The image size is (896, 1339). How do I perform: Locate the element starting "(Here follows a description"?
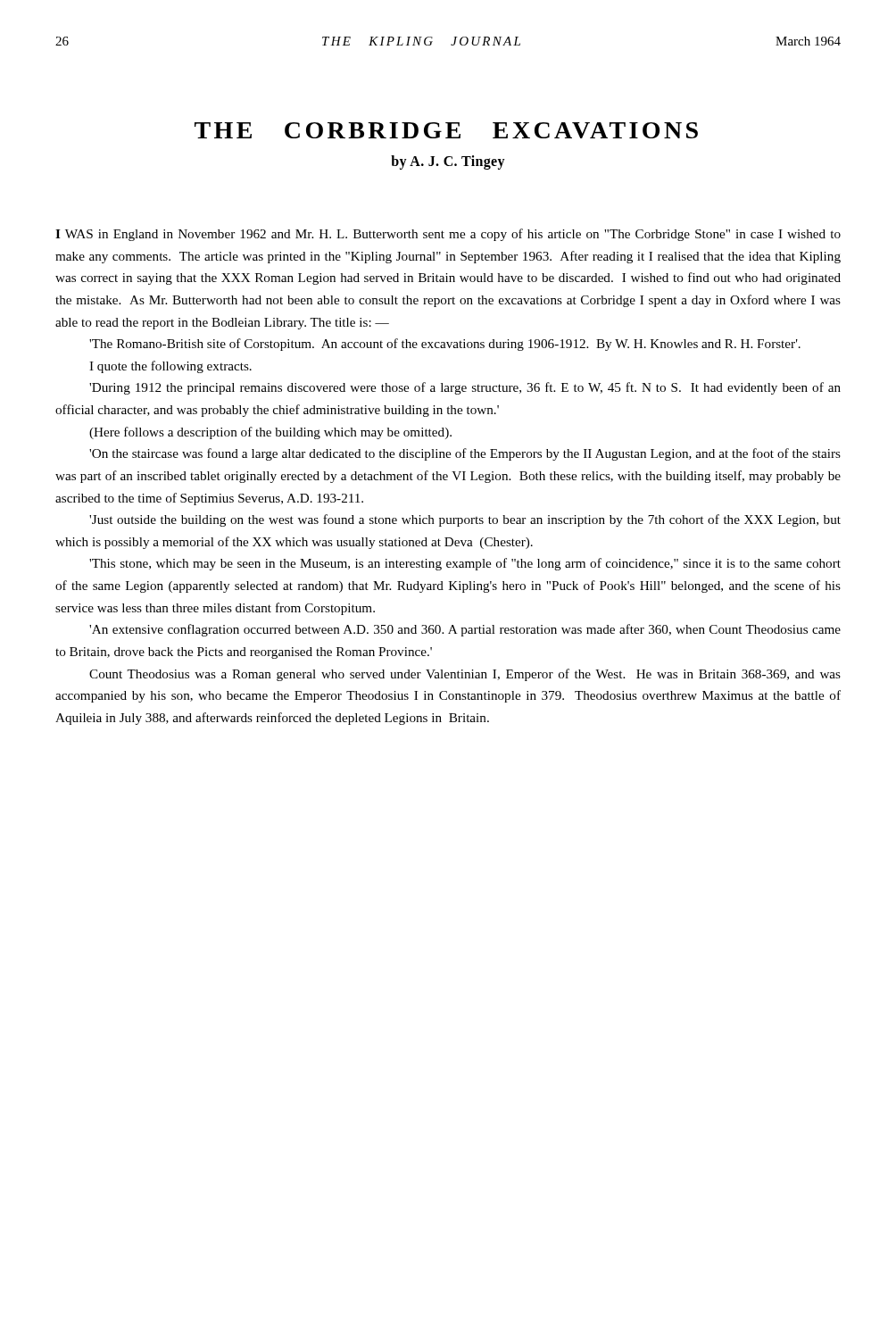tap(448, 432)
